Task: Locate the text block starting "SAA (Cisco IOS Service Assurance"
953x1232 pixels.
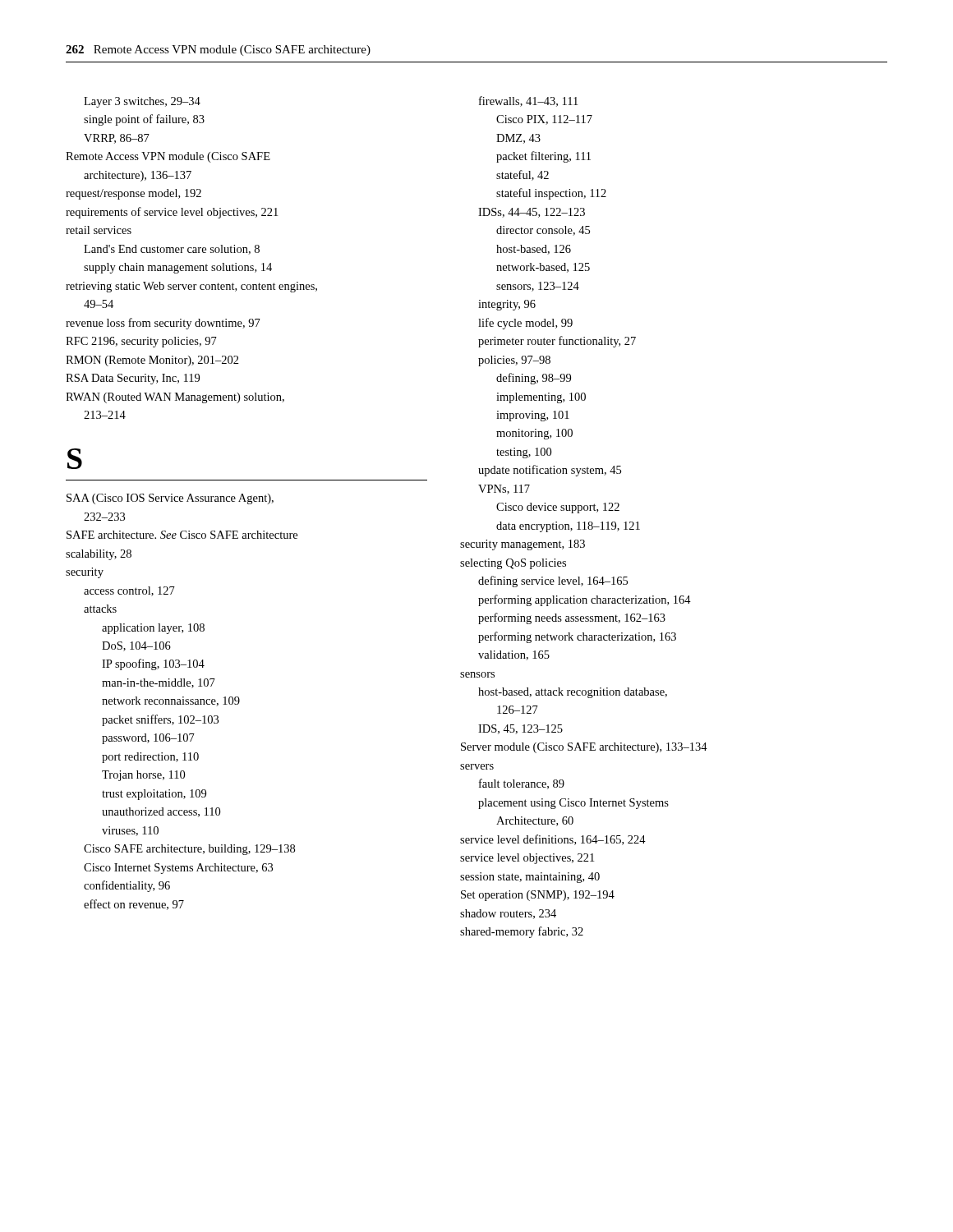Action: [x=170, y=498]
